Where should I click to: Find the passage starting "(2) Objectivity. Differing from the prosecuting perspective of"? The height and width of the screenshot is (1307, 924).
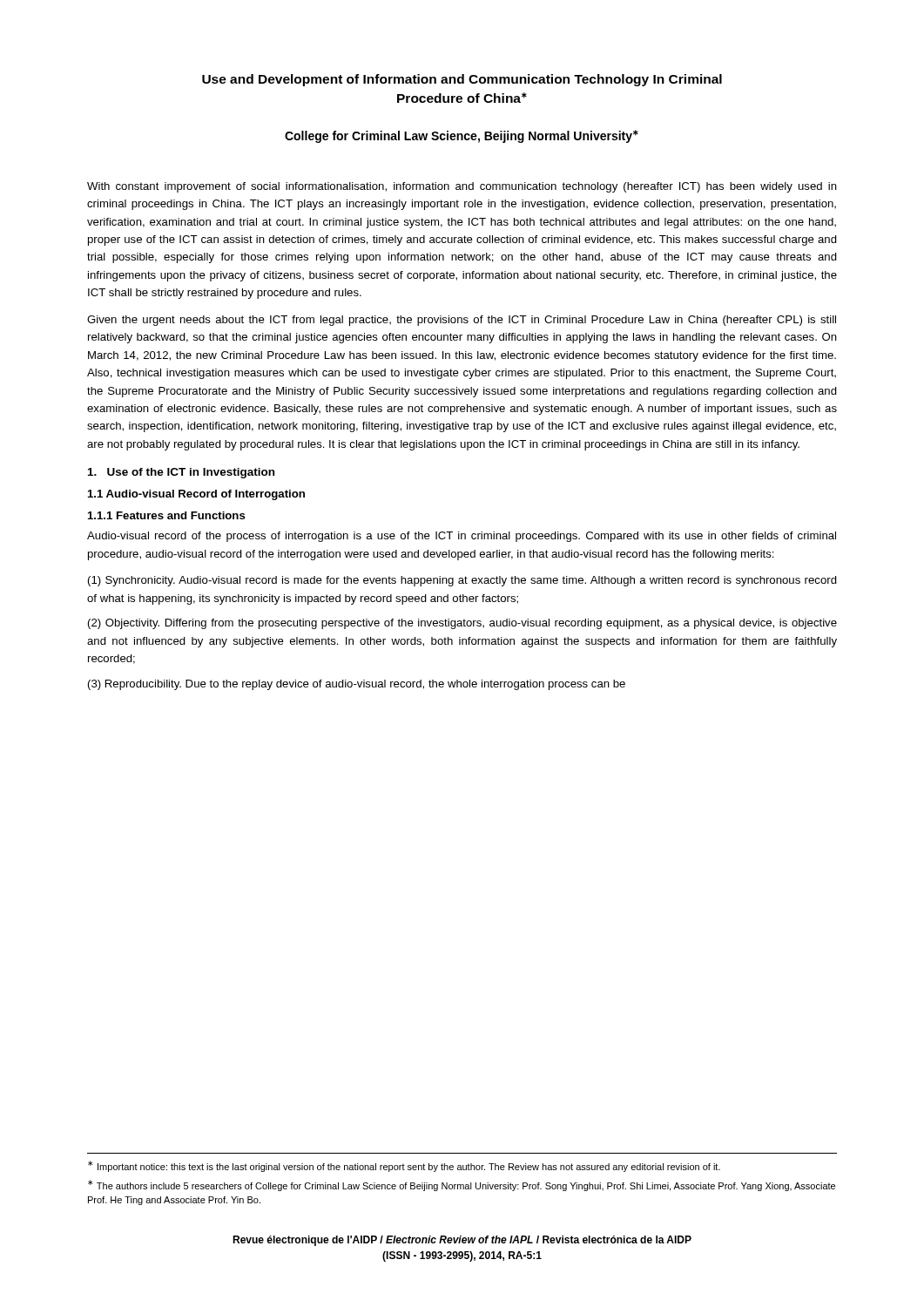462,641
